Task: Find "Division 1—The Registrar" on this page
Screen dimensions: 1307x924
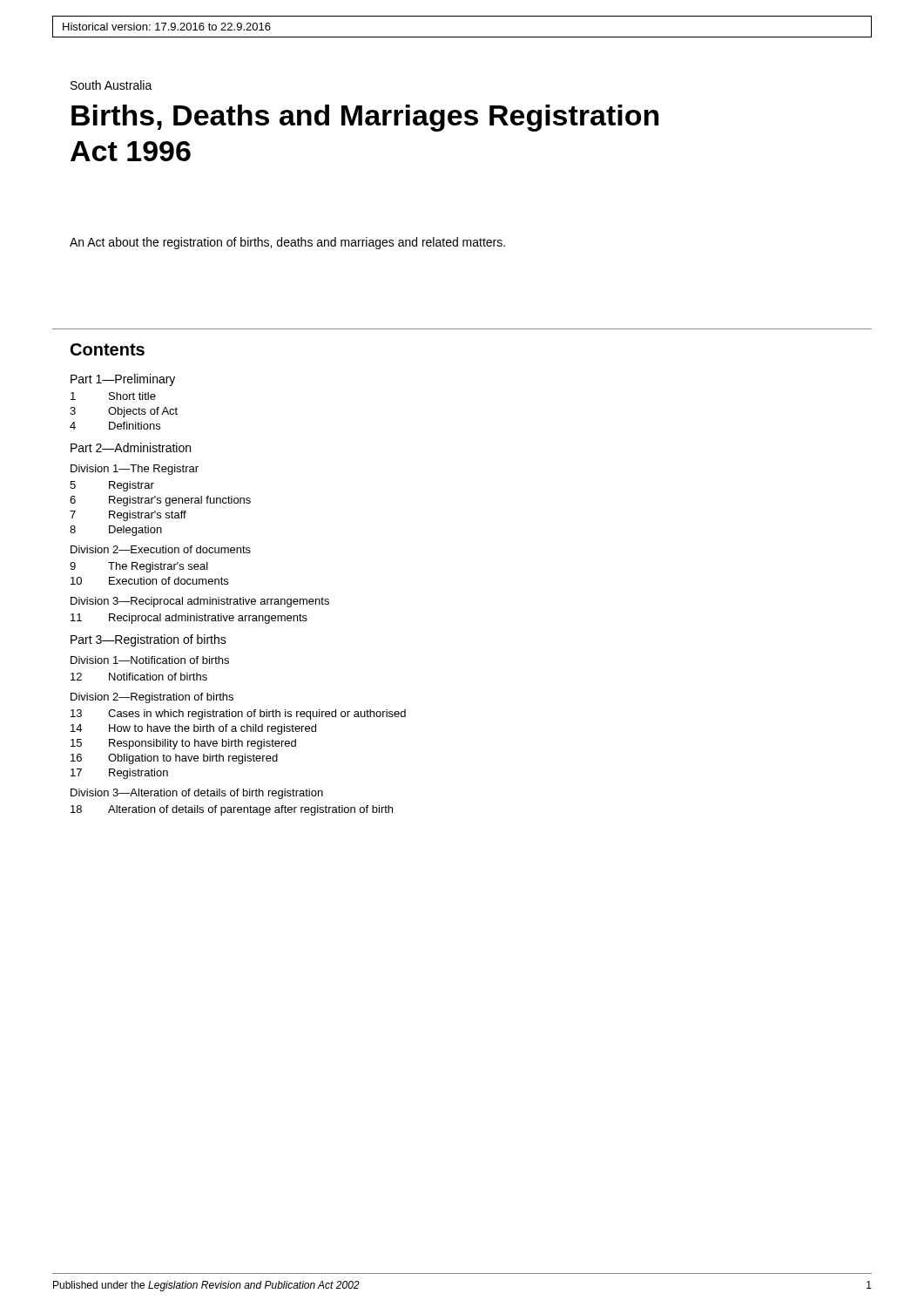Action: click(x=134, y=468)
